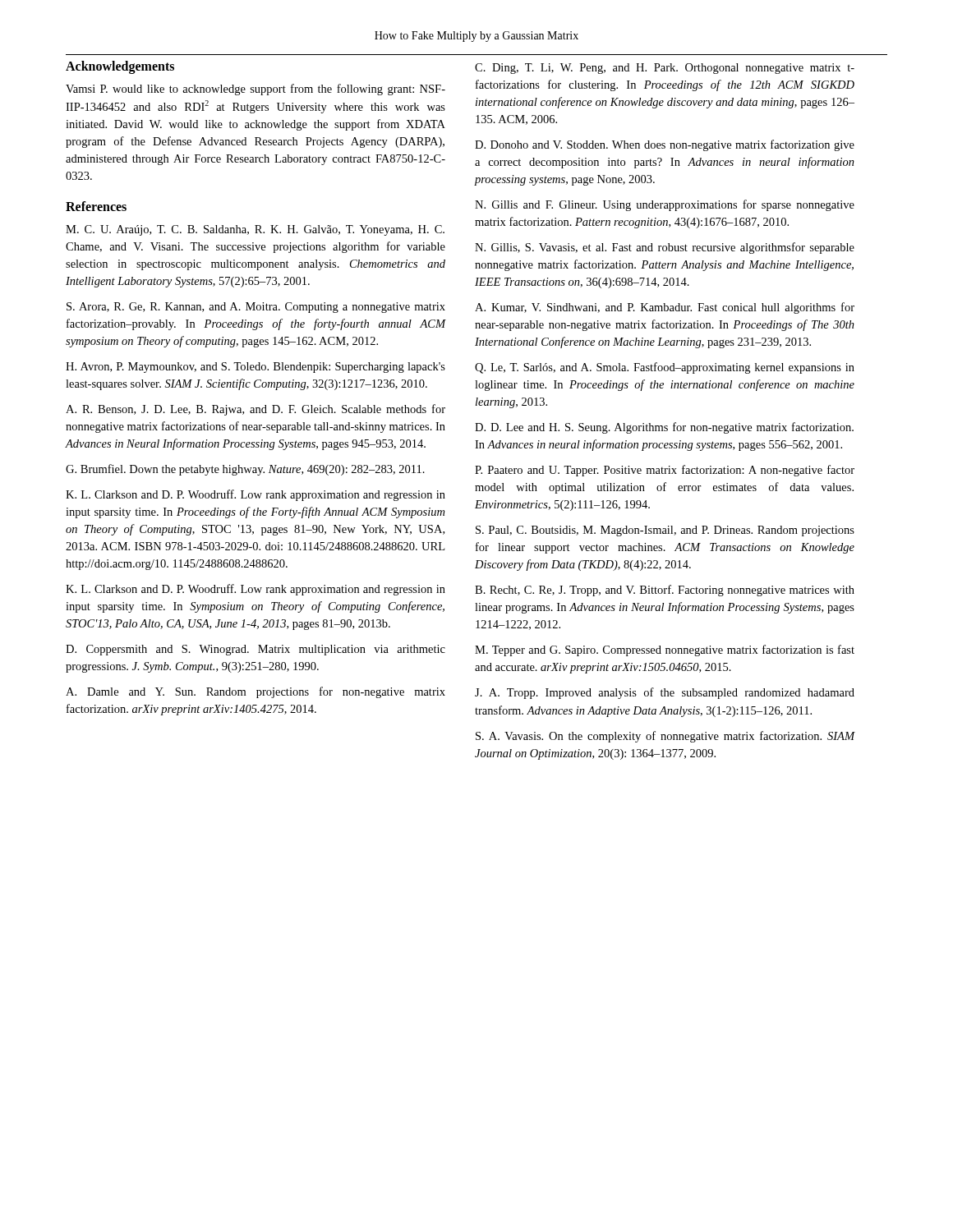Screen dimensions: 1232x953
Task: Find the text block that says "Vamsi P. would like to acknowledge support"
Action: [x=255, y=132]
